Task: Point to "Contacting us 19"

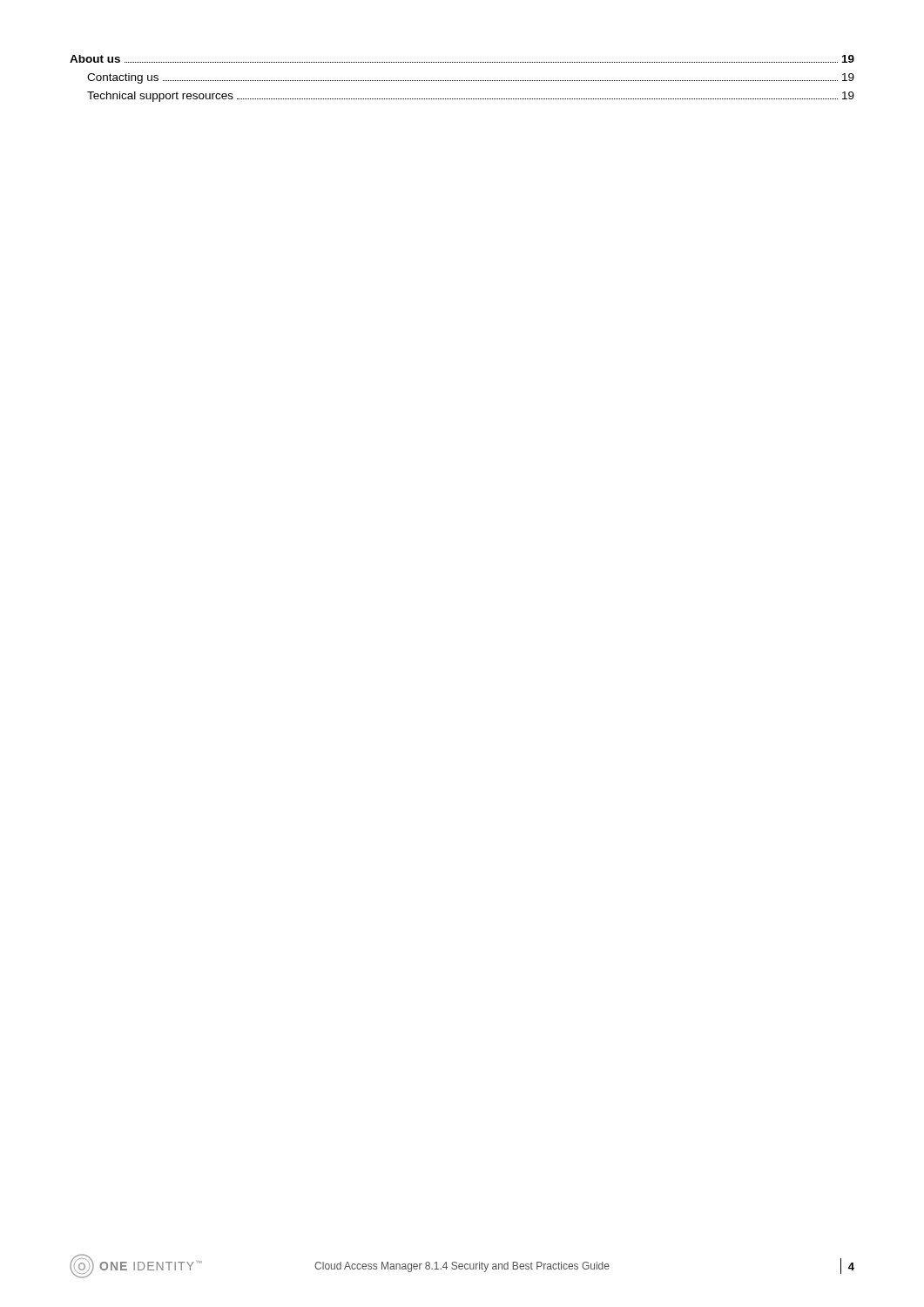Action: [471, 77]
